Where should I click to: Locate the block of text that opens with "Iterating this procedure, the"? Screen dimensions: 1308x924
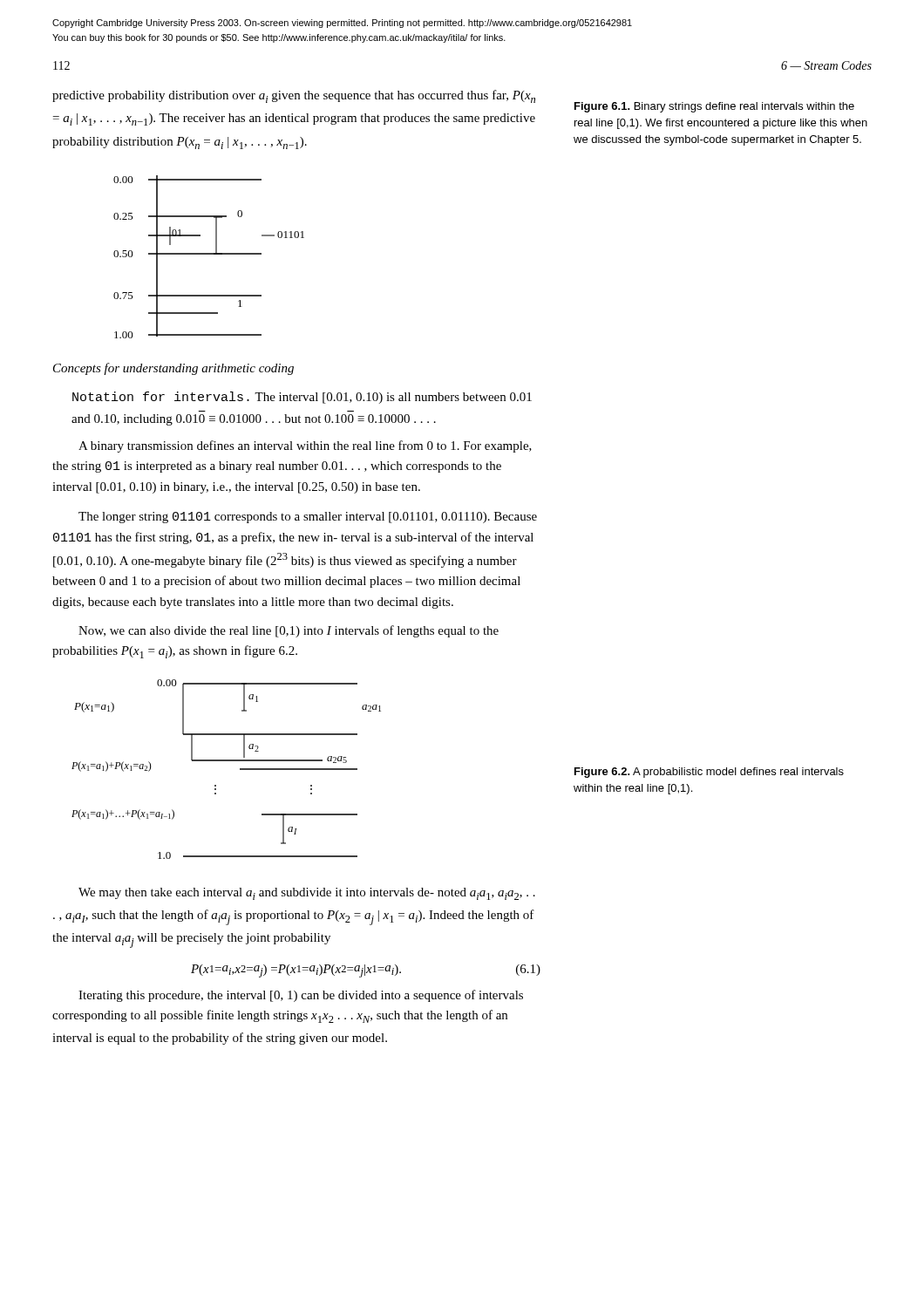[x=296, y=1017]
